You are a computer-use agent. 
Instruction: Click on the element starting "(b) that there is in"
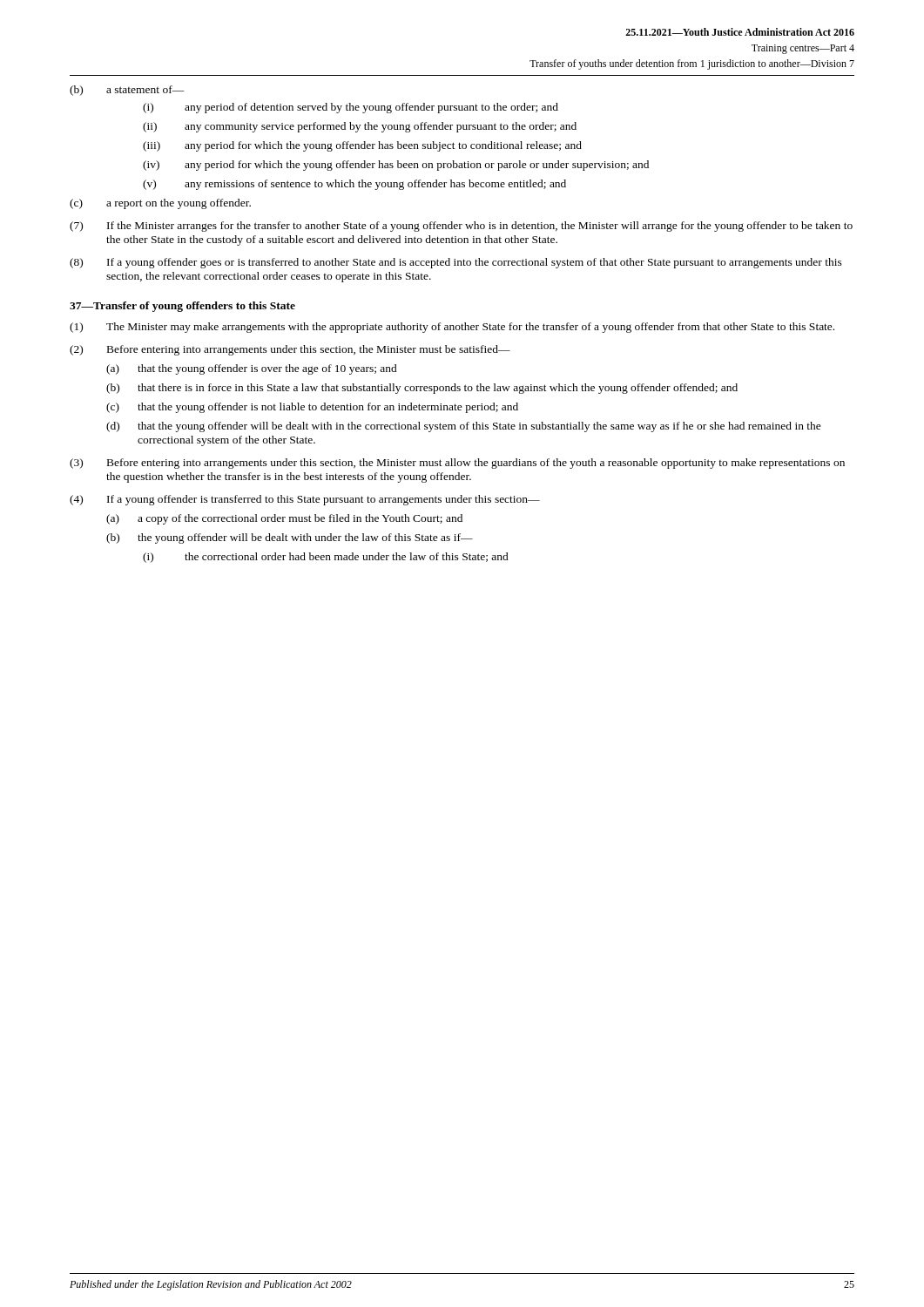click(x=480, y=388)
